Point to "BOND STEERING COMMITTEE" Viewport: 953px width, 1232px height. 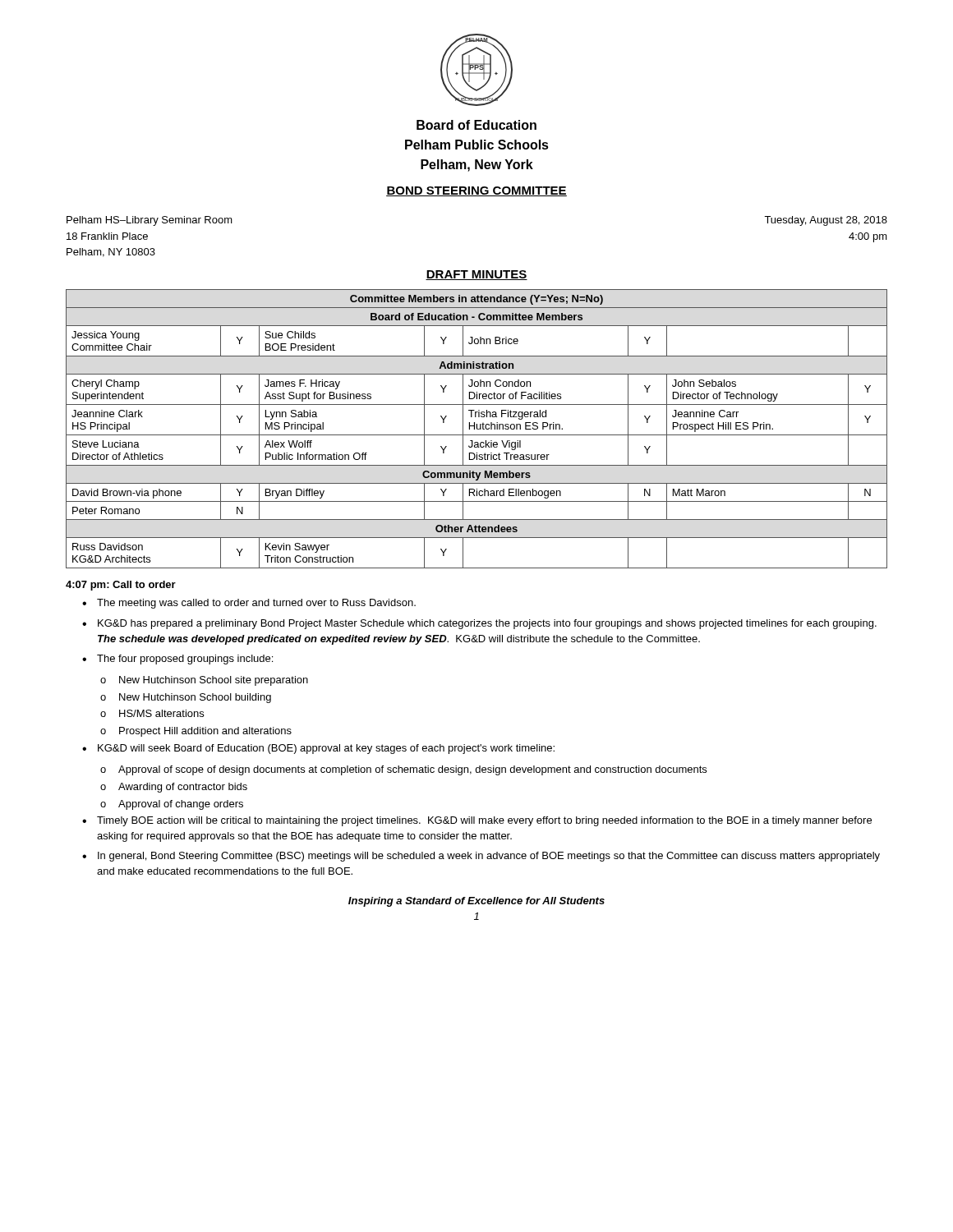pyautogui.click(x=476, y=190)
